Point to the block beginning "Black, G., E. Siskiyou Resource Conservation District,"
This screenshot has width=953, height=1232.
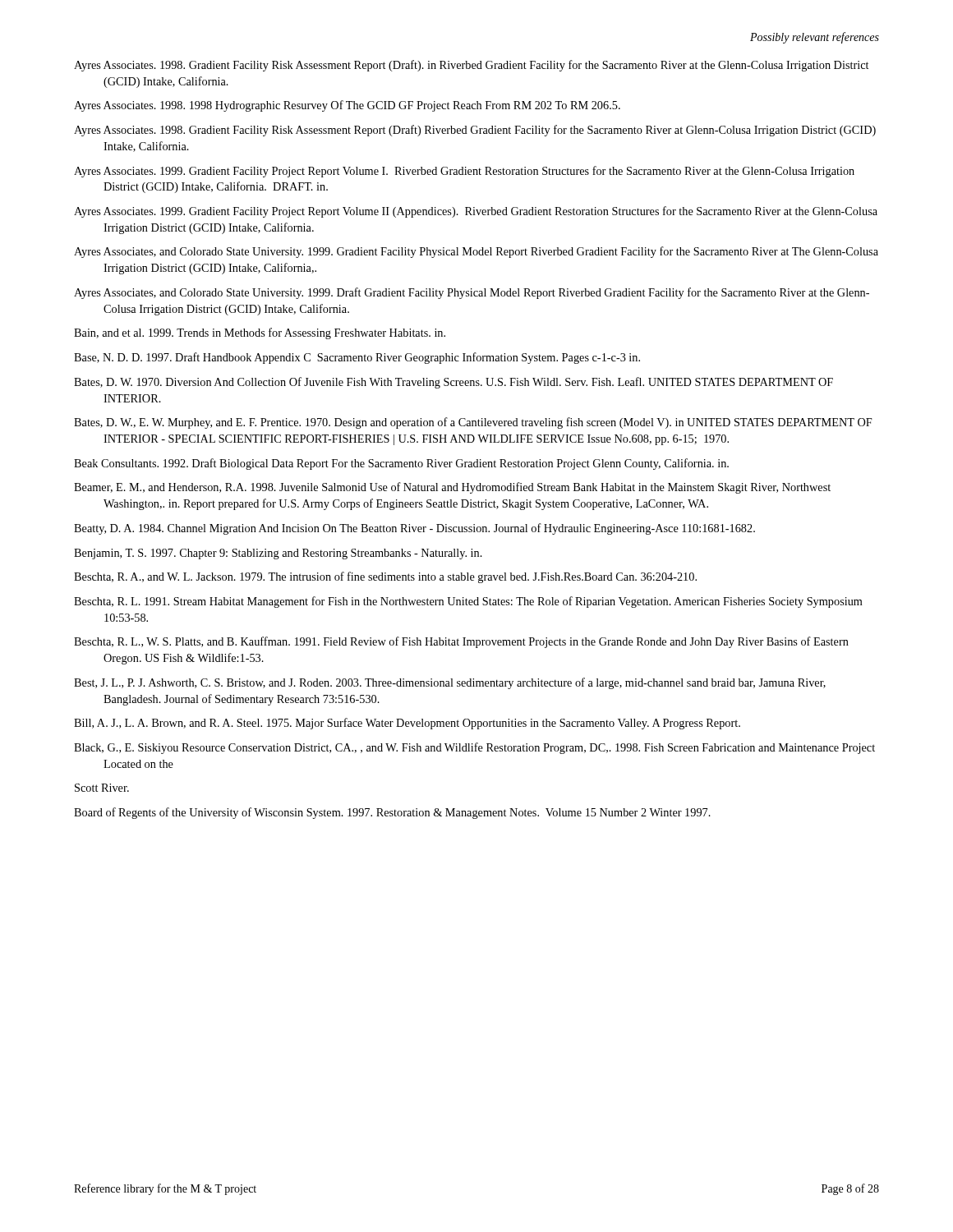pyautogui.click(x=475, y=755)
